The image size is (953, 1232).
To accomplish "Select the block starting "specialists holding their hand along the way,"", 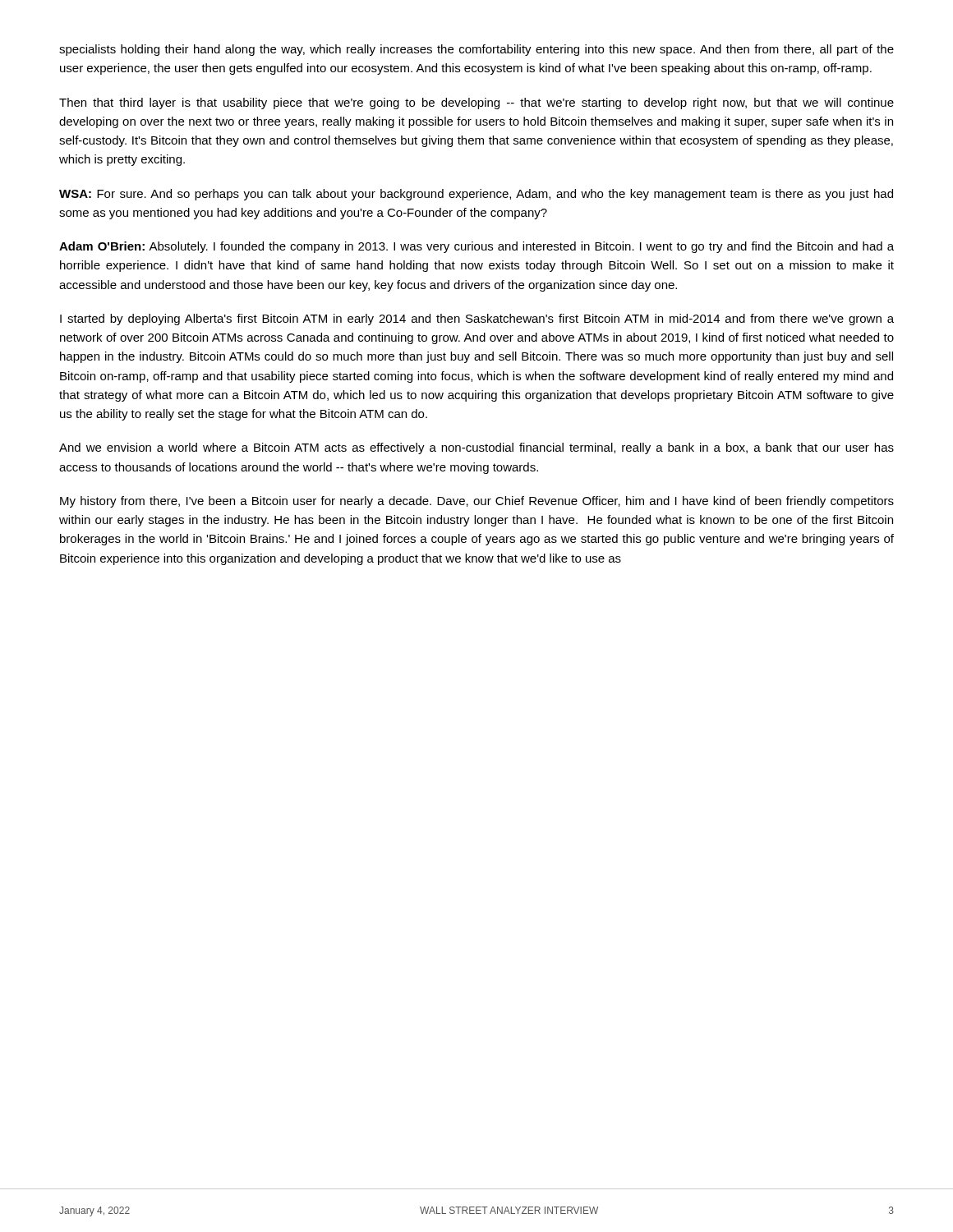I will pos(476,58).
